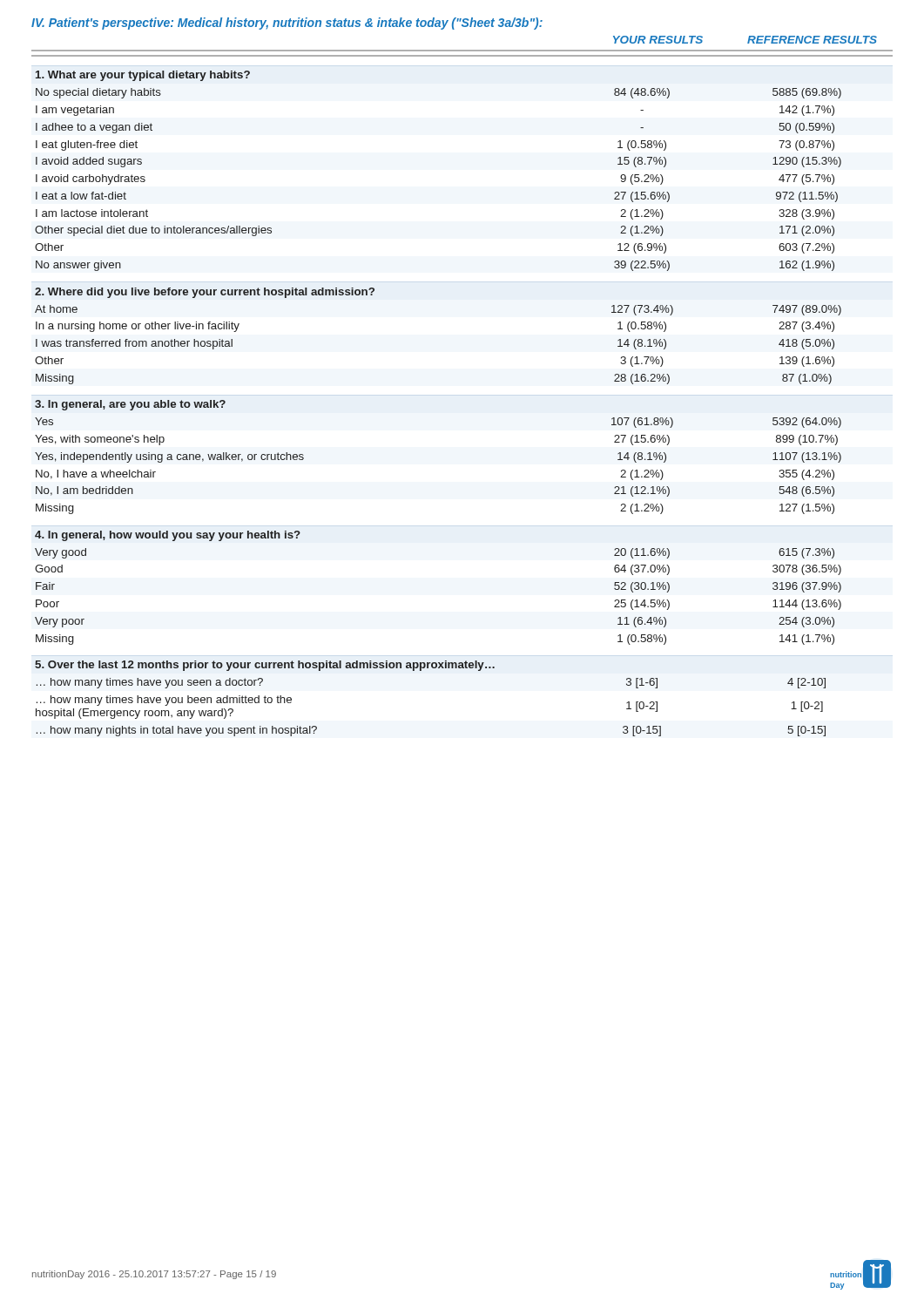Click on the table containing "5392 (64.0%)"
Viewport: 924px width, 1307px height.
tap(462, 456)
